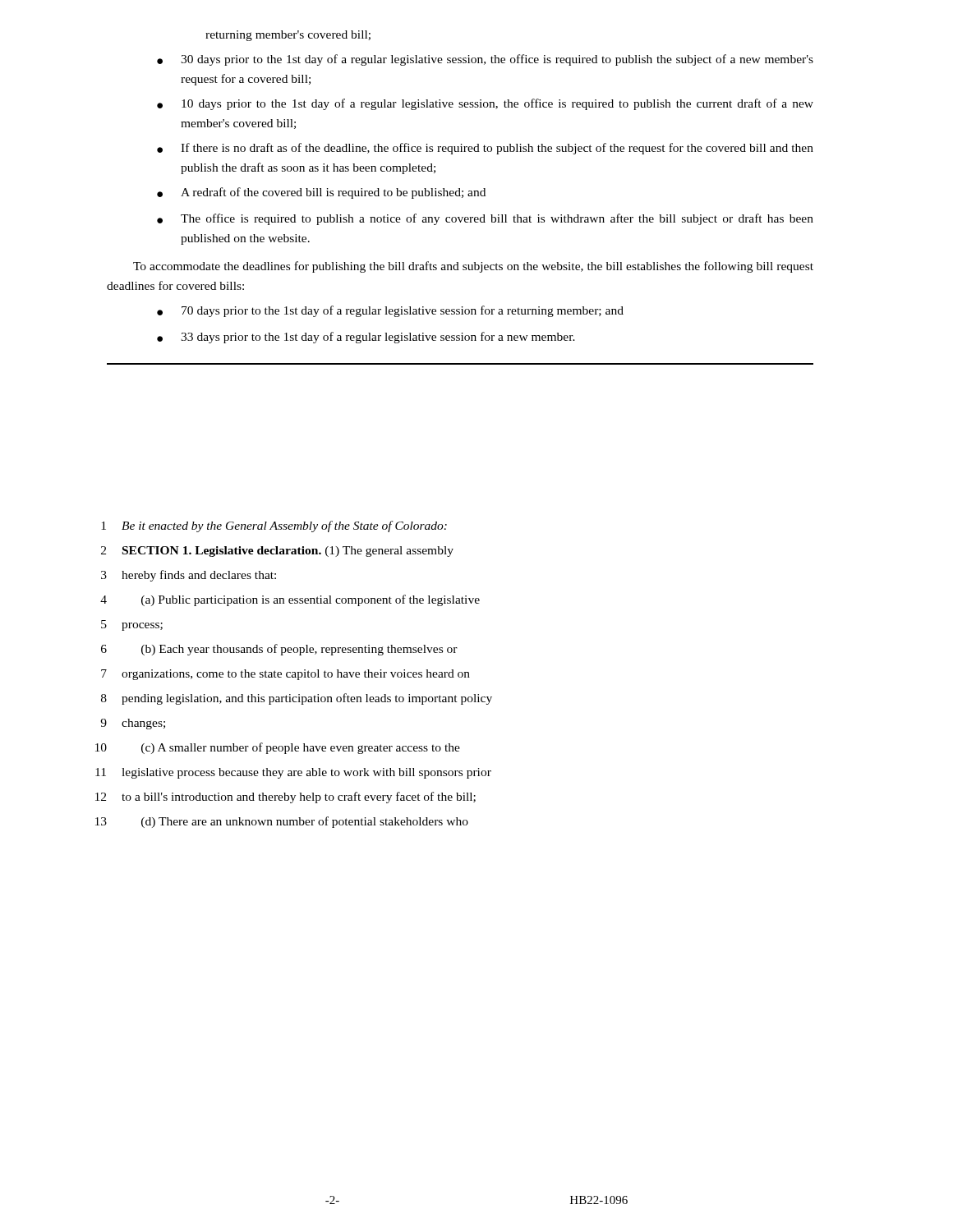Viewport: 953px width, 1232px height.
Task: Navigate to the text block starting "13 (d) There are an unknown"
Action: (468, 822)
